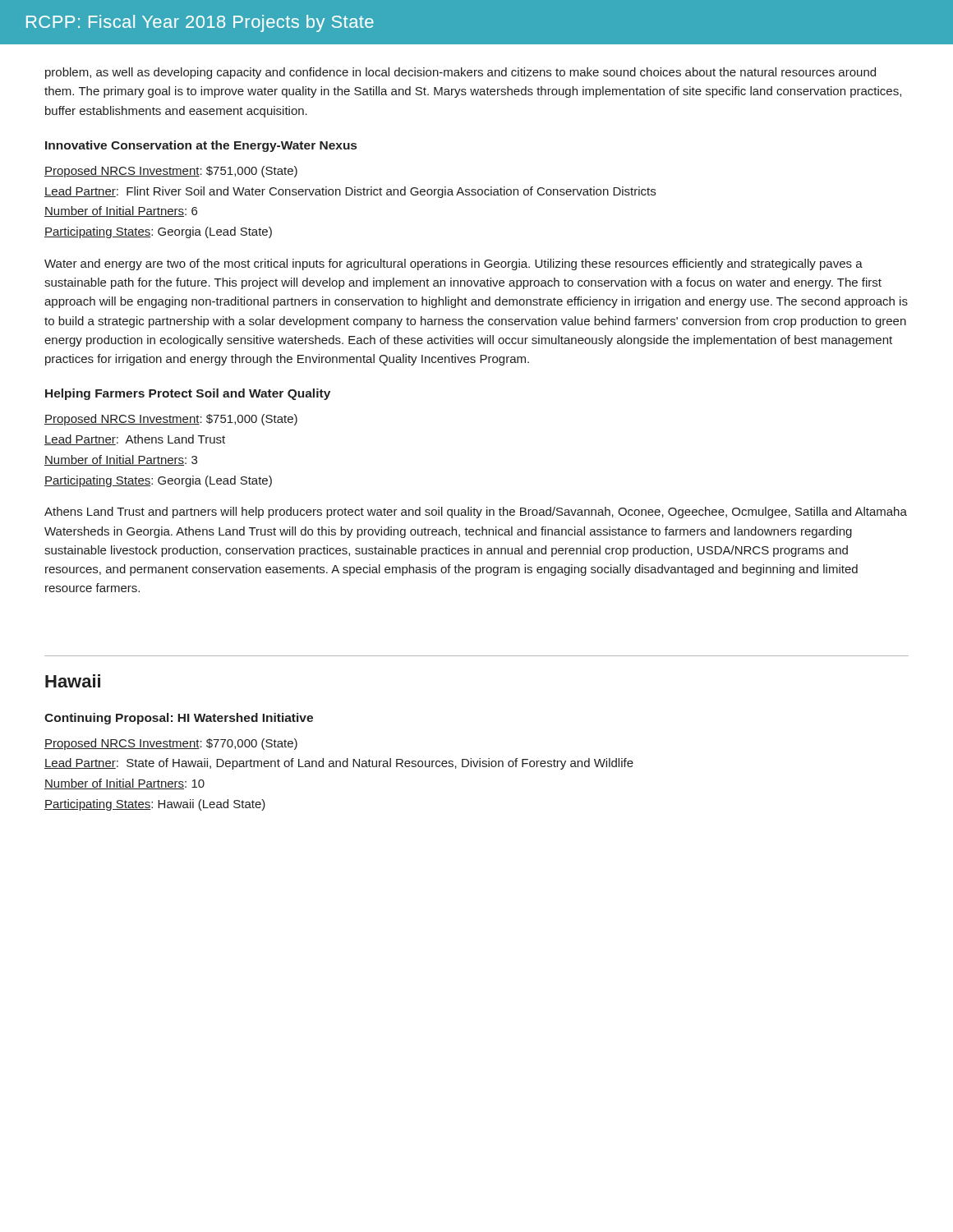Select the section header with the text "Innovative Conservation at the Energy-Water Nexus"

point(201,145)
